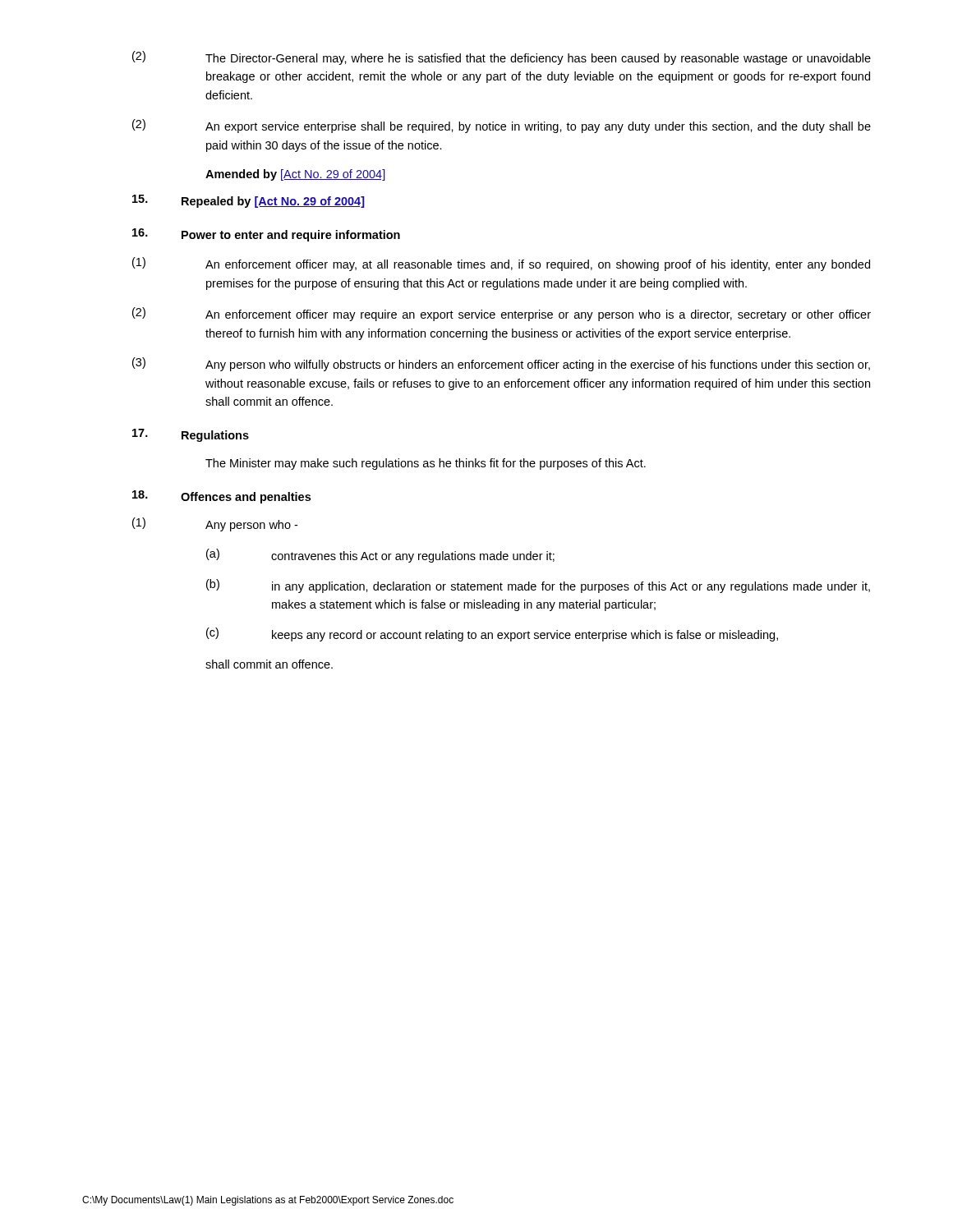Locate the list item containing "15. Repealed by [Act No. 29 of"
The image size is (953, 1232).
point(248,202)
